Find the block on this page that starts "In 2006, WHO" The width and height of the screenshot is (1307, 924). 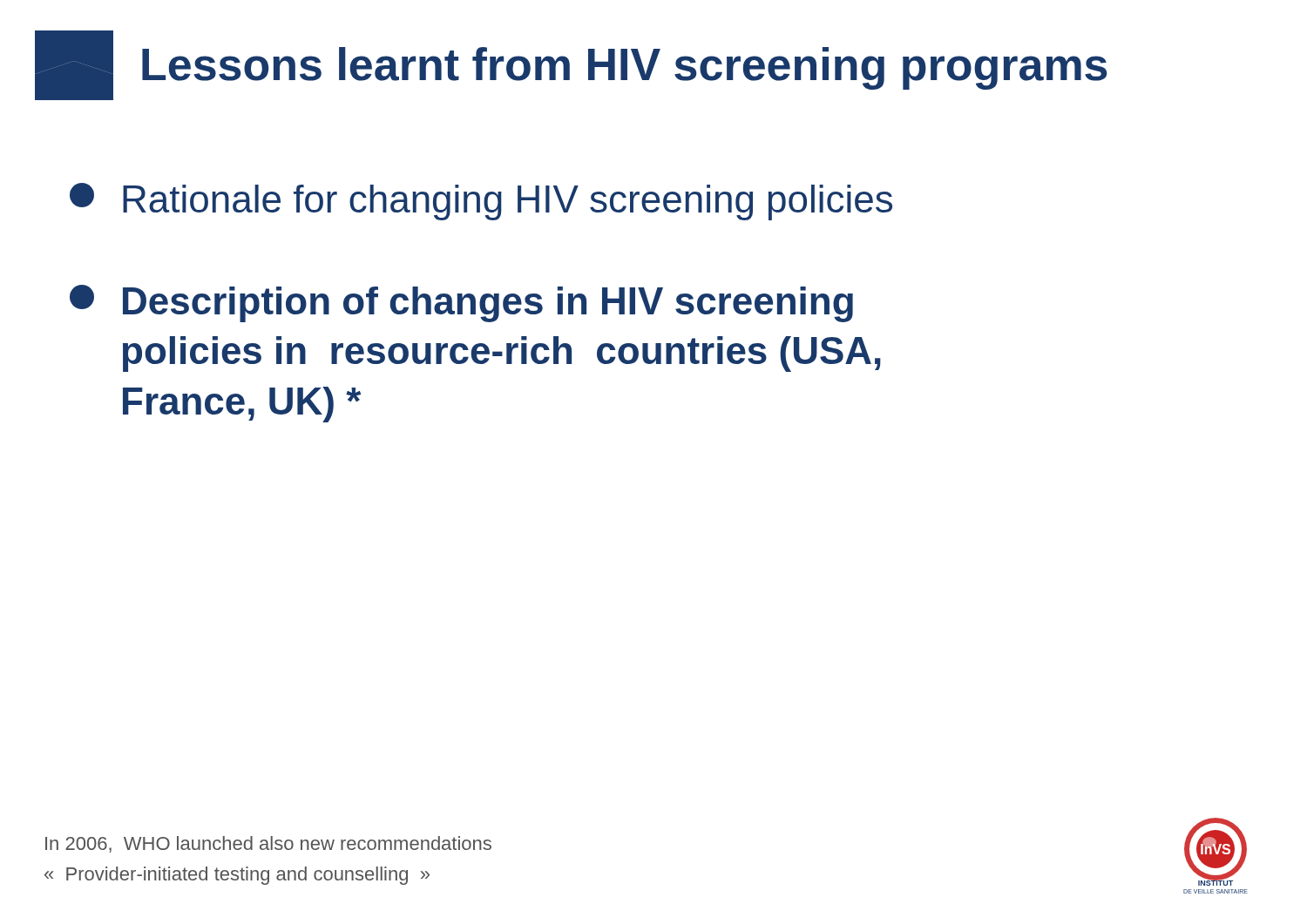[268, 844]
